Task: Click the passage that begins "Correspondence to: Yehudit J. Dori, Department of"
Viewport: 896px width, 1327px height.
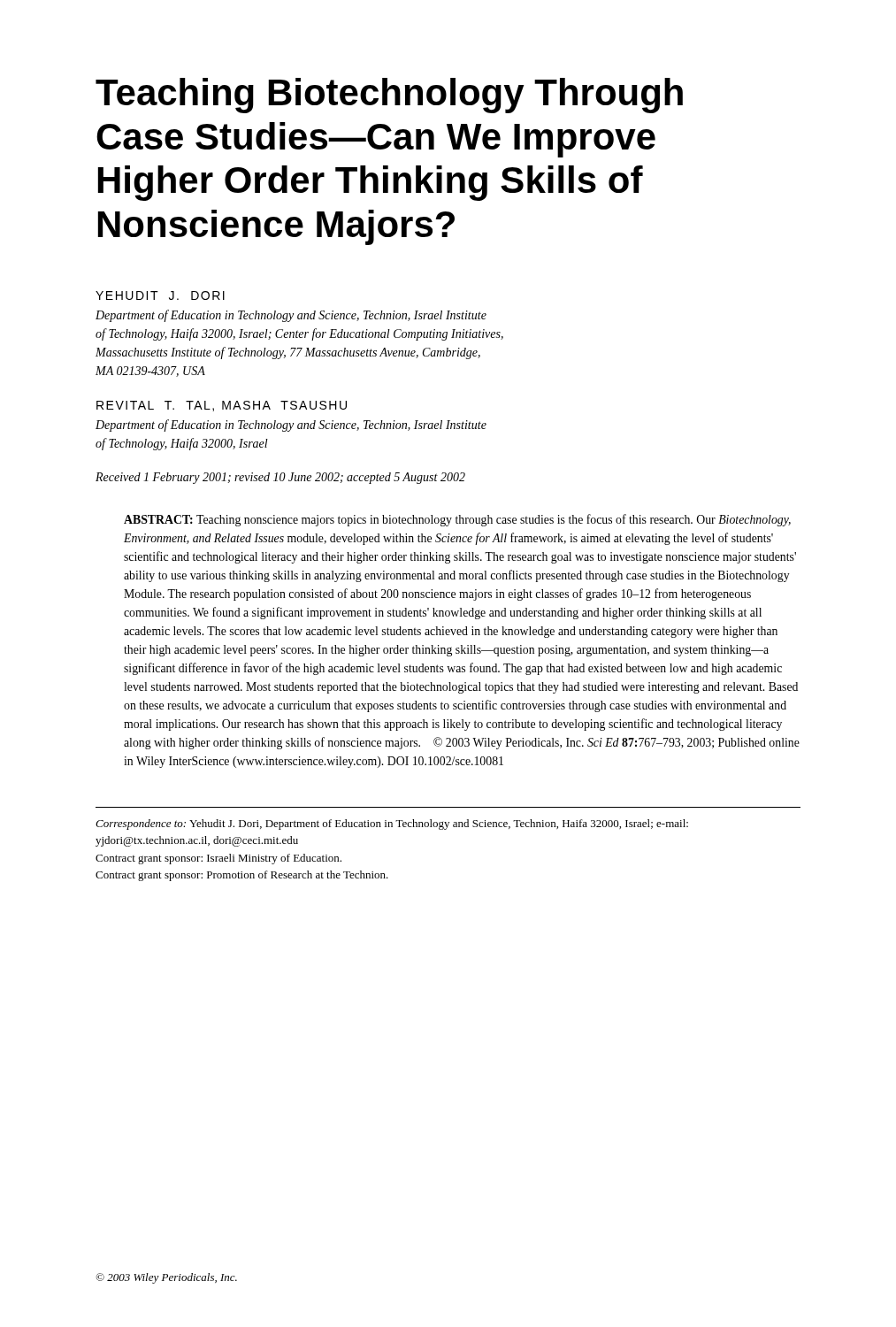Action: [x=392, y=825]
